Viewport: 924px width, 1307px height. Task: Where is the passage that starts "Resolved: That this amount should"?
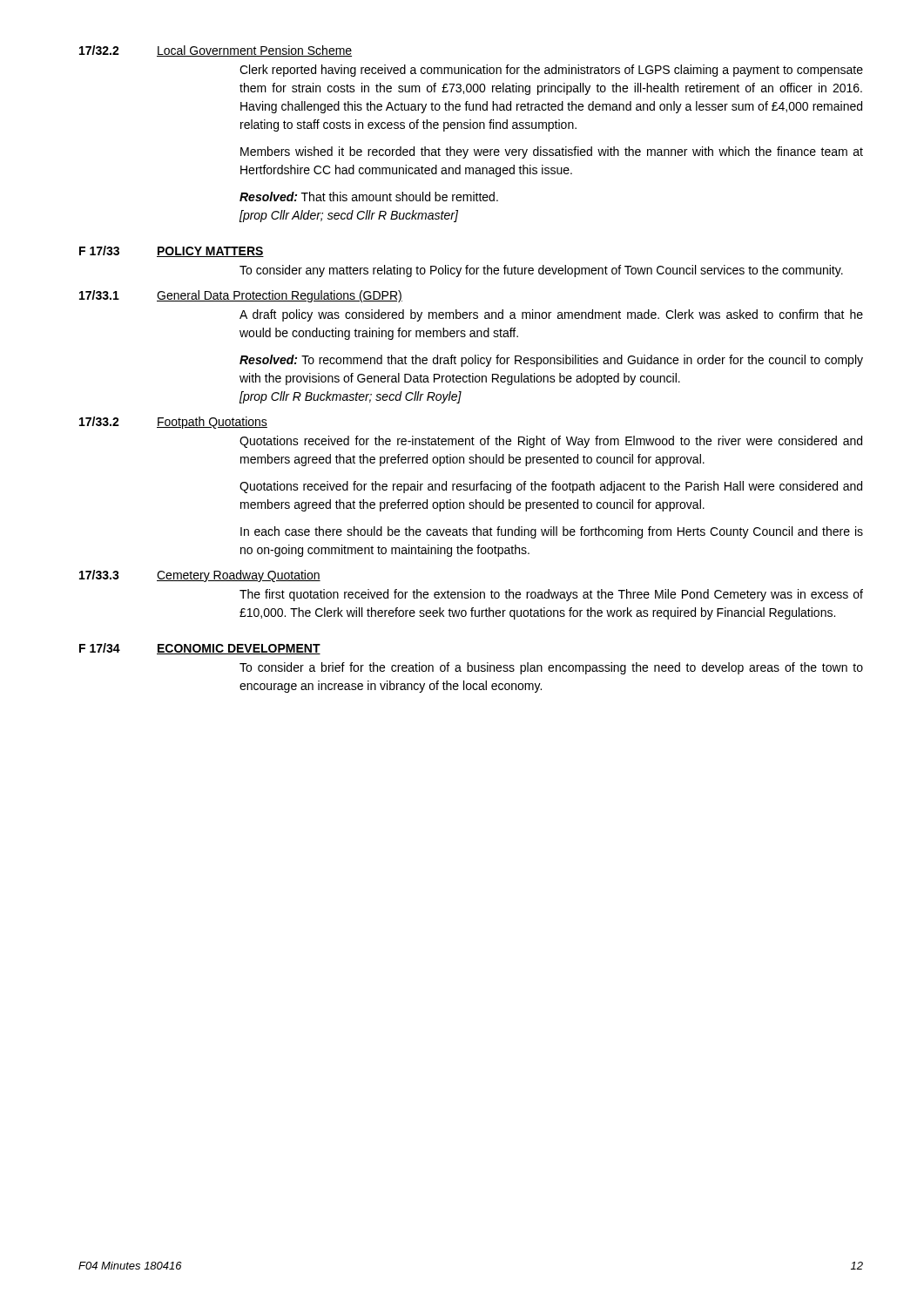click(x=369, y=206)
